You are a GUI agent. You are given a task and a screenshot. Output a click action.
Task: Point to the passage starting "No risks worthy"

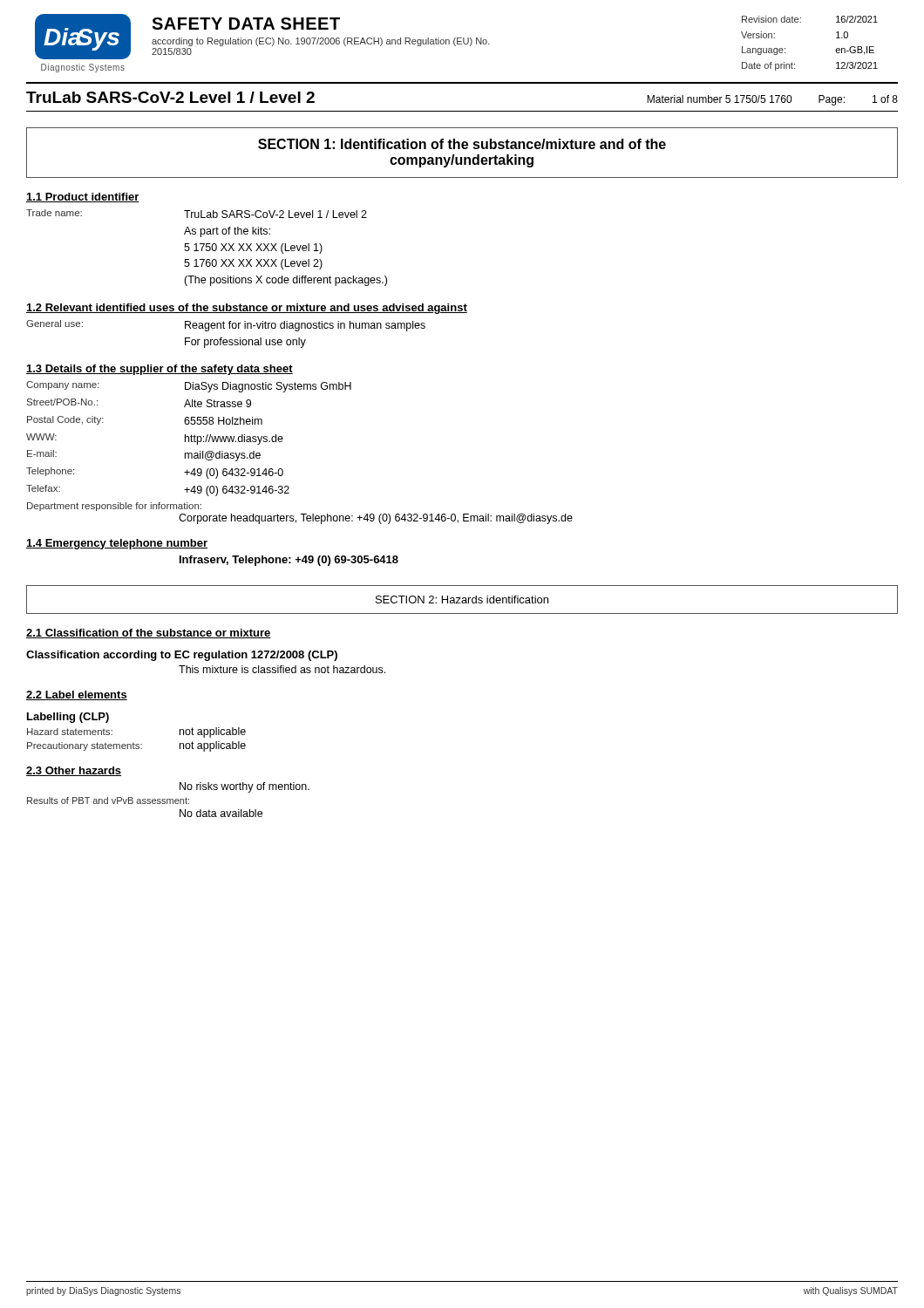(x=245, y=787)
